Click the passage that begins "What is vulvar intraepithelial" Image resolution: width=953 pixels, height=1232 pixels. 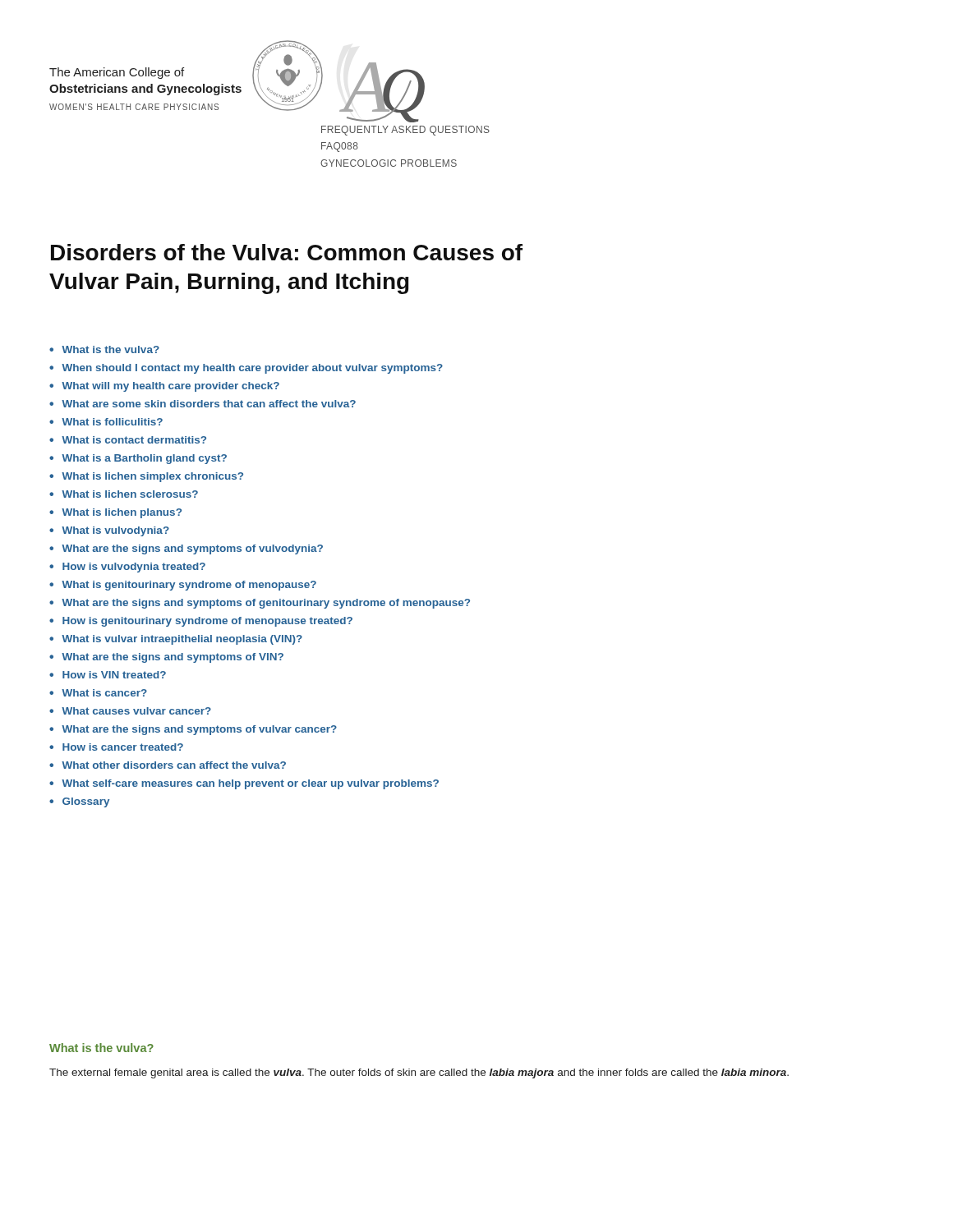coord(182,638)
